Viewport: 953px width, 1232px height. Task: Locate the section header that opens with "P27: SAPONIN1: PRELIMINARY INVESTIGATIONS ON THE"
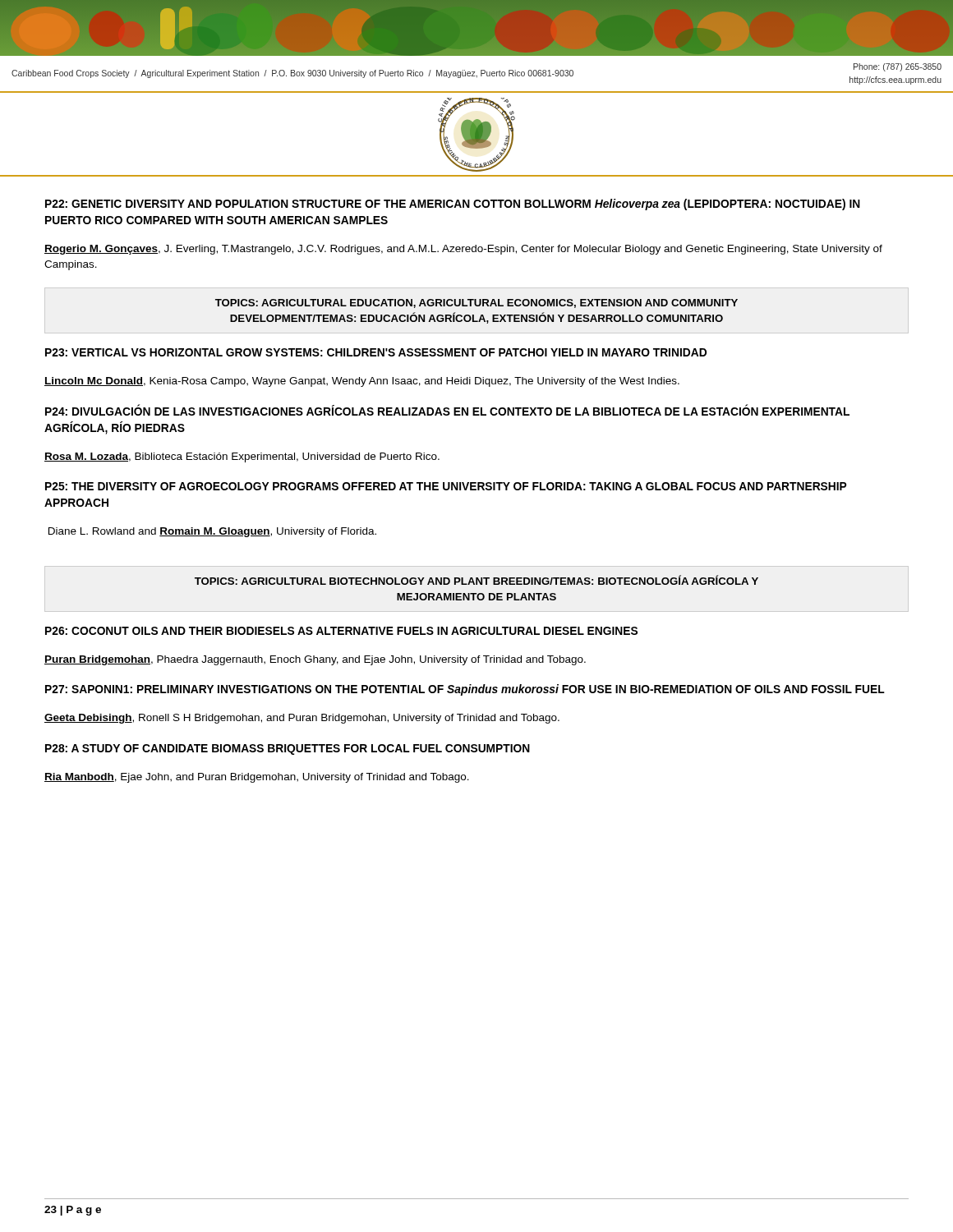[x=476, y=690]
